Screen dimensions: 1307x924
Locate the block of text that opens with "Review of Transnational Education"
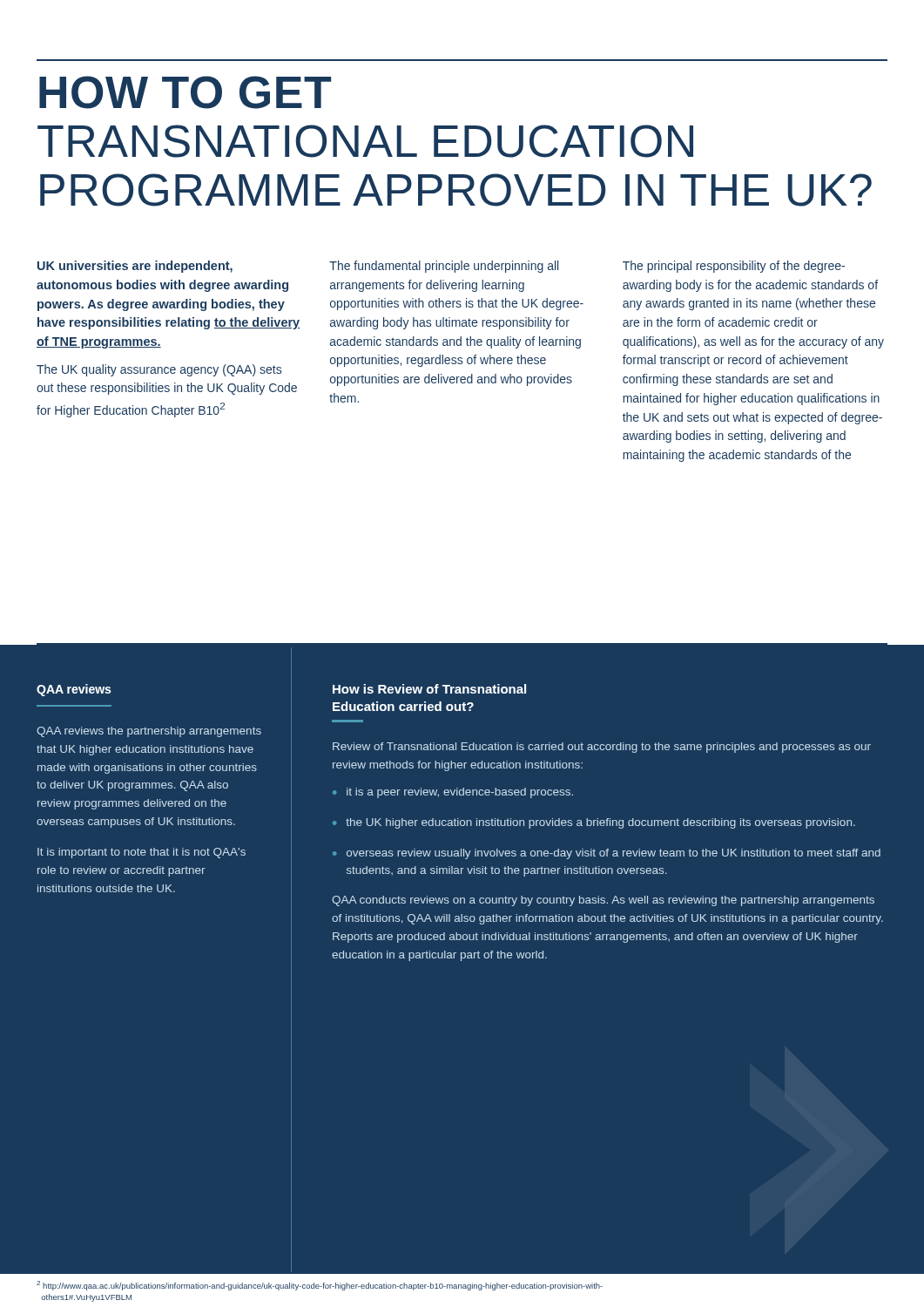click(610, 756)
